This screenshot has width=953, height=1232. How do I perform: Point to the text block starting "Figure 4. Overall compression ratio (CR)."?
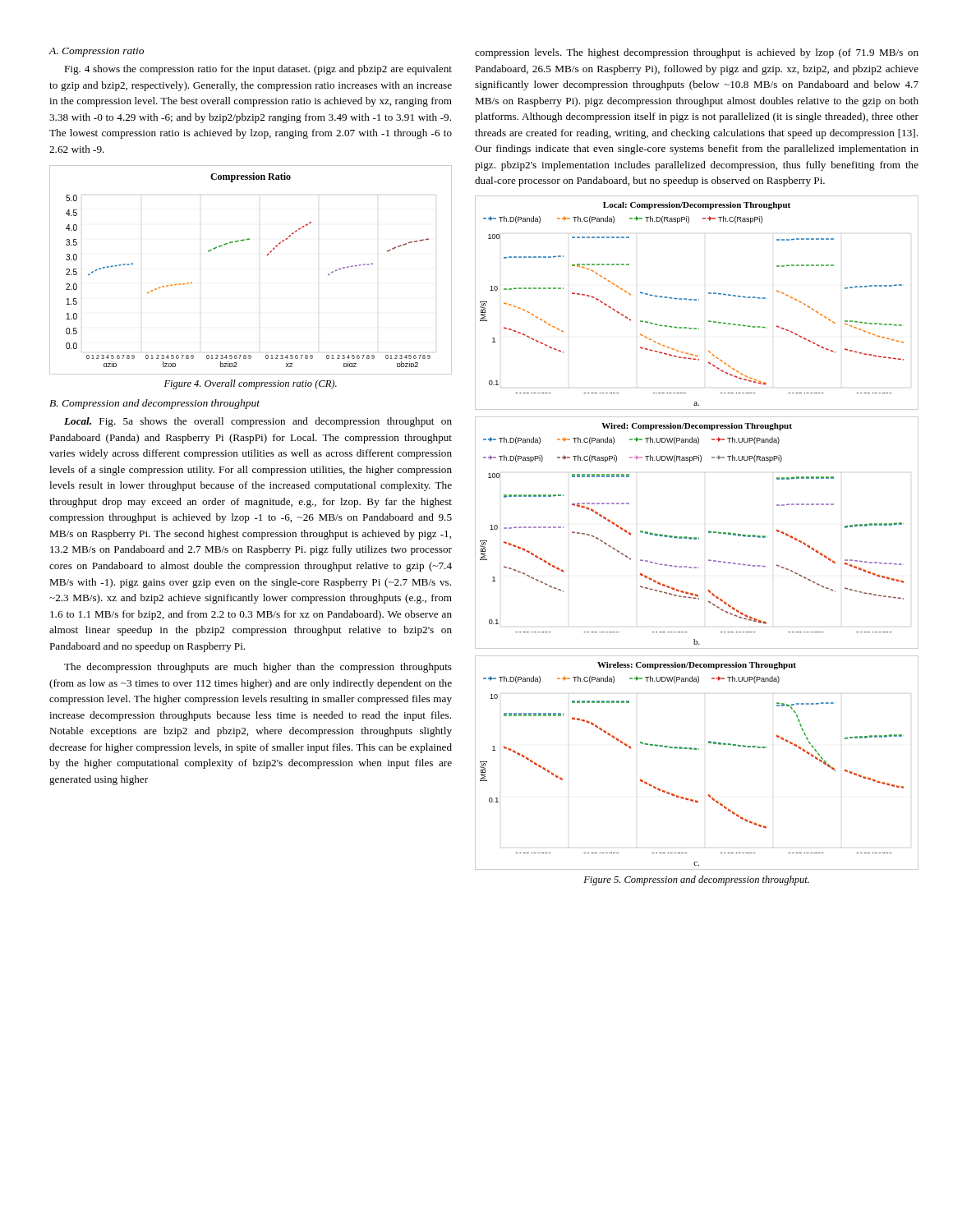tap(251, 384)
